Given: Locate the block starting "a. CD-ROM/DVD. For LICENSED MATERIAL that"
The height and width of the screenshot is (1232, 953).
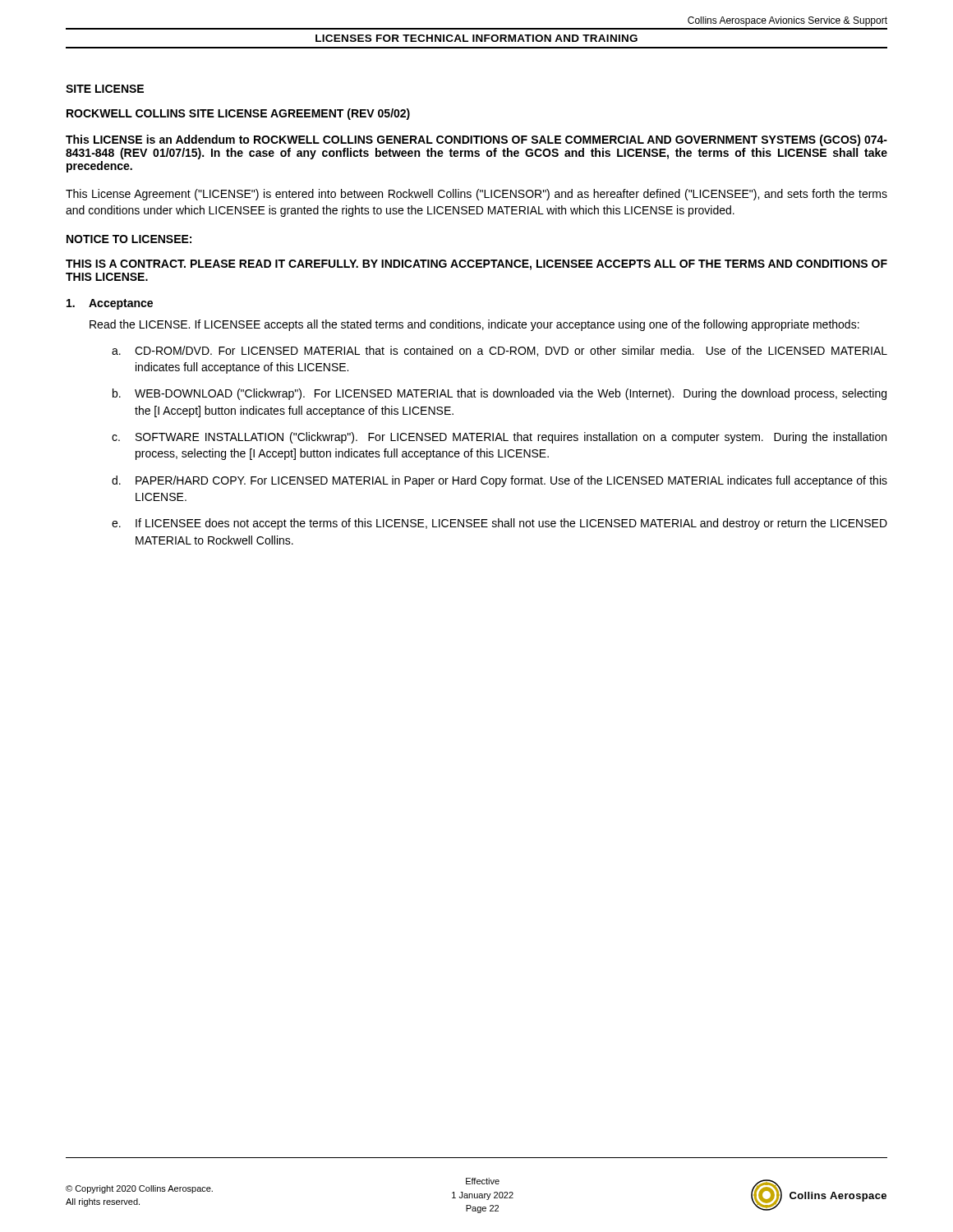Looking at the screenshot, I should 499,359.
